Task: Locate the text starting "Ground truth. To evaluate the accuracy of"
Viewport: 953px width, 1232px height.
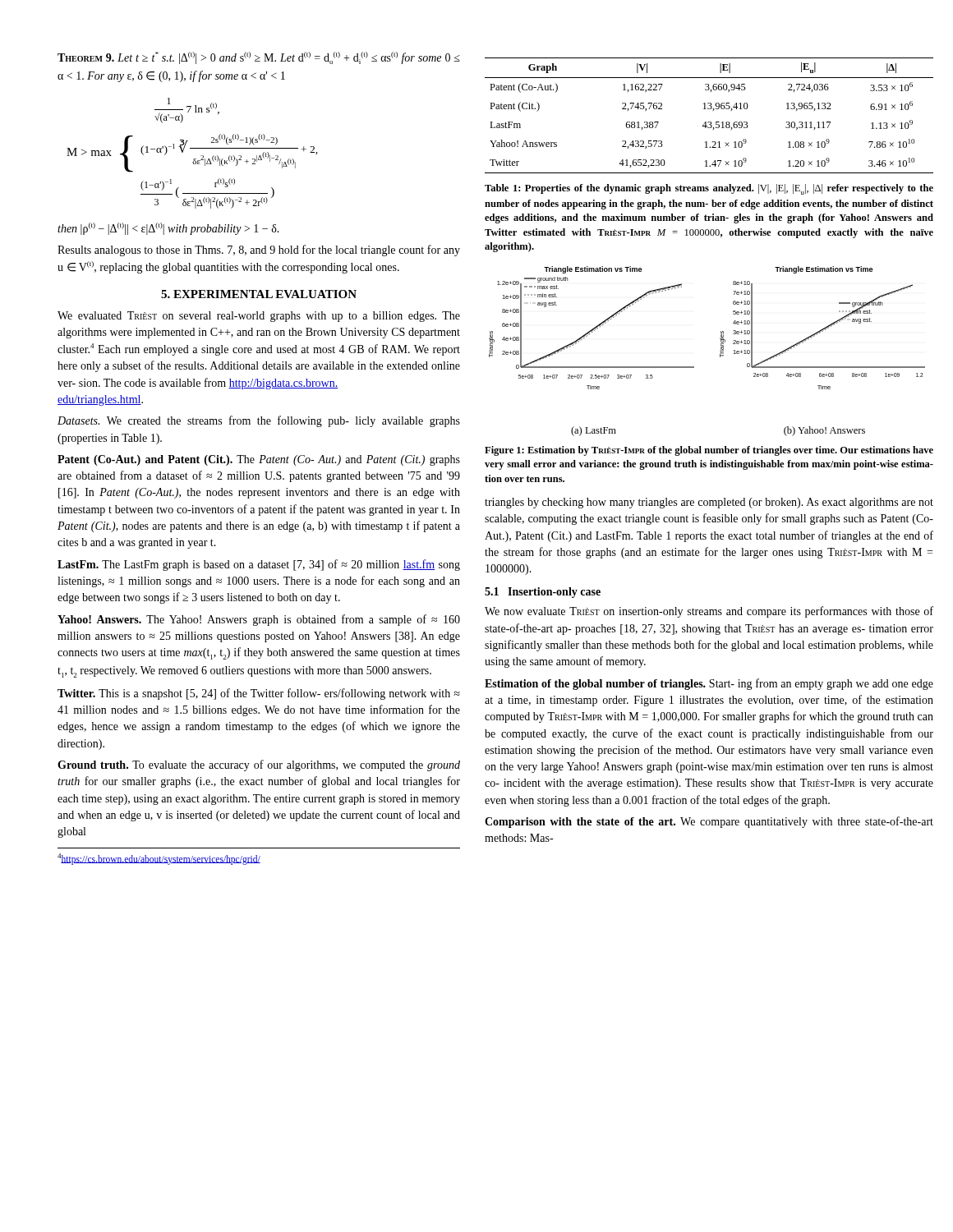Action: (x=259, y=798)
